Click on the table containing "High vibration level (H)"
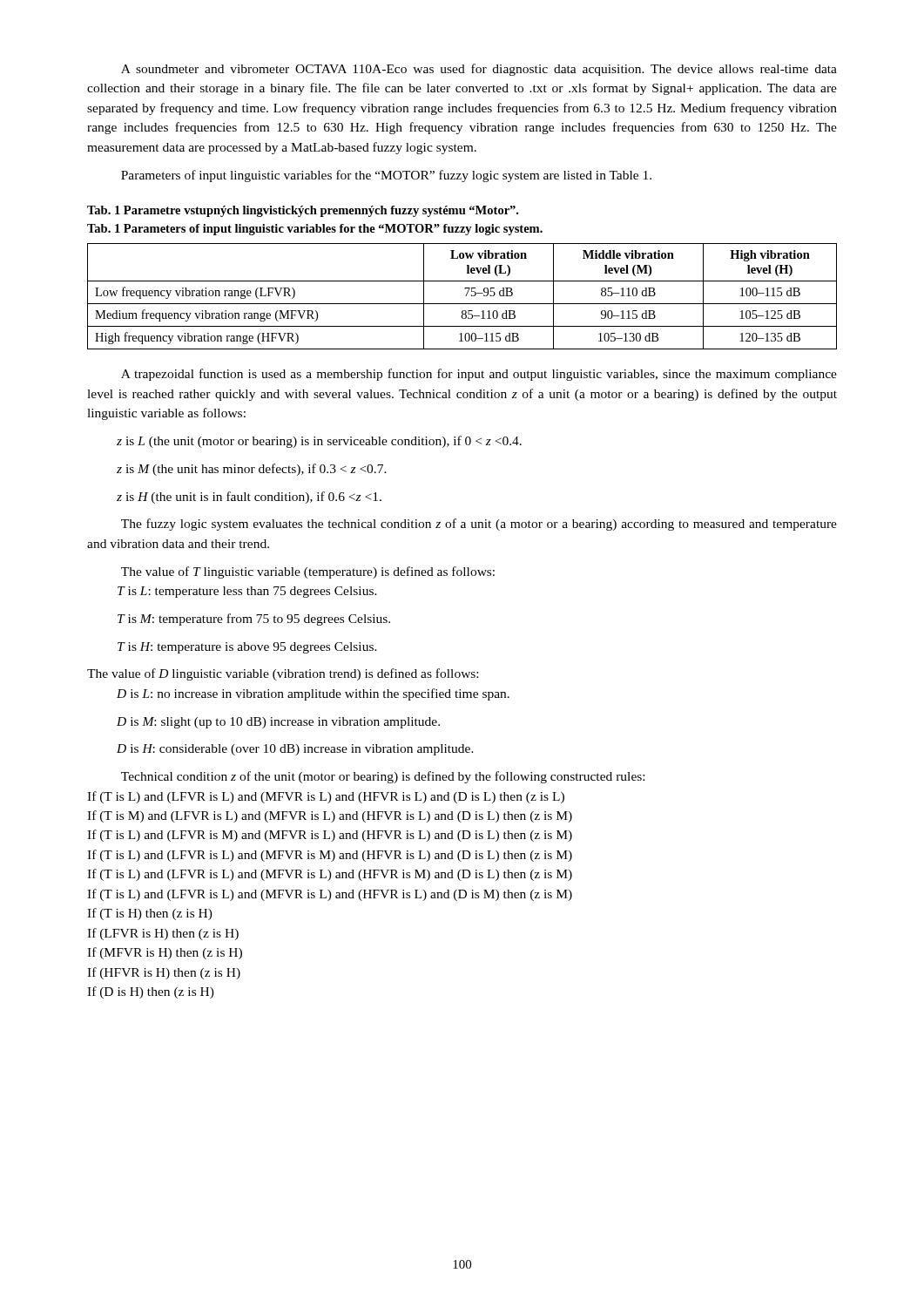The width and height of the screenshot is (924, 1307). pos(462,296)
